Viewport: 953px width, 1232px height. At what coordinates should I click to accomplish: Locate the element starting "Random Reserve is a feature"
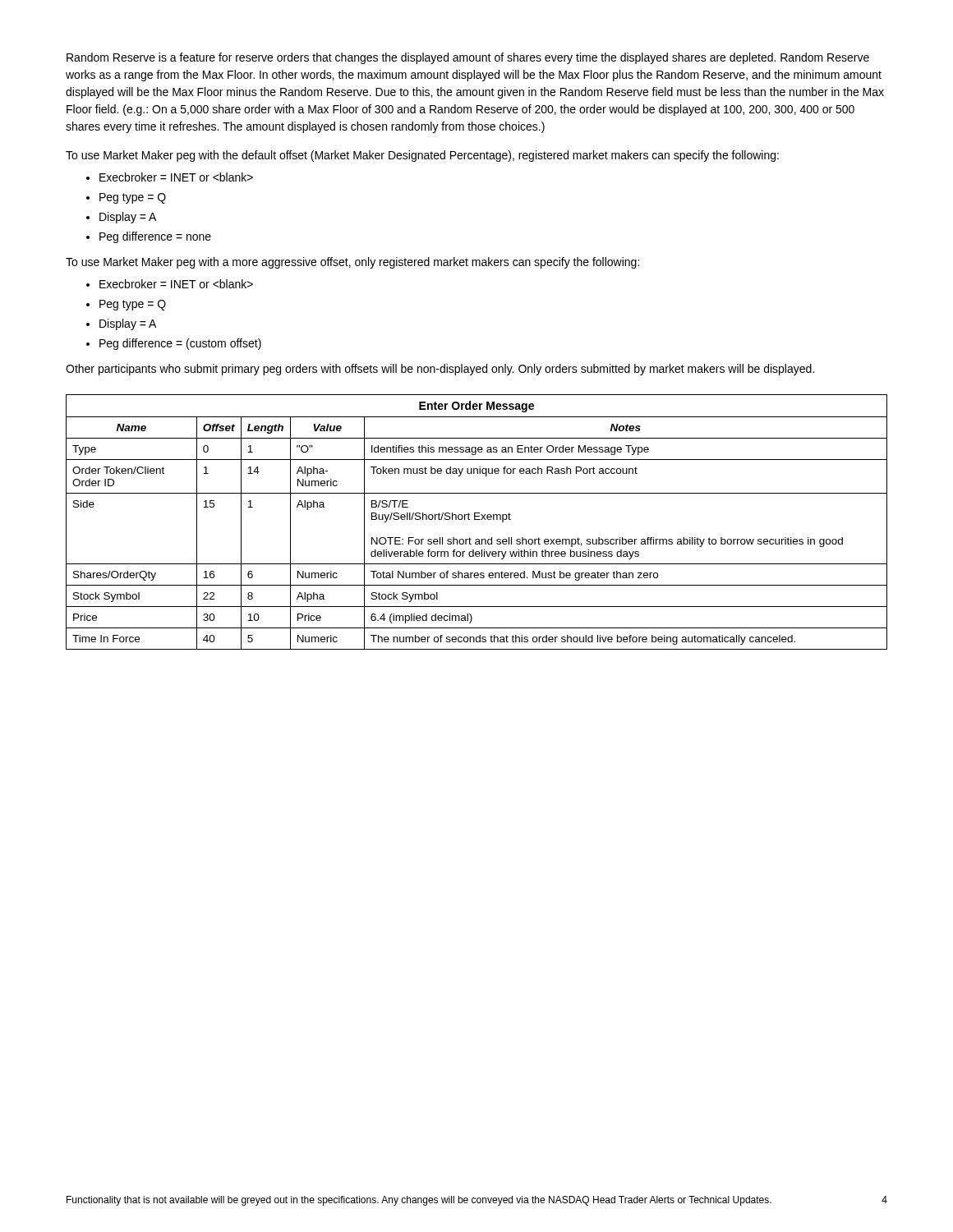click(x=475, y=92)
